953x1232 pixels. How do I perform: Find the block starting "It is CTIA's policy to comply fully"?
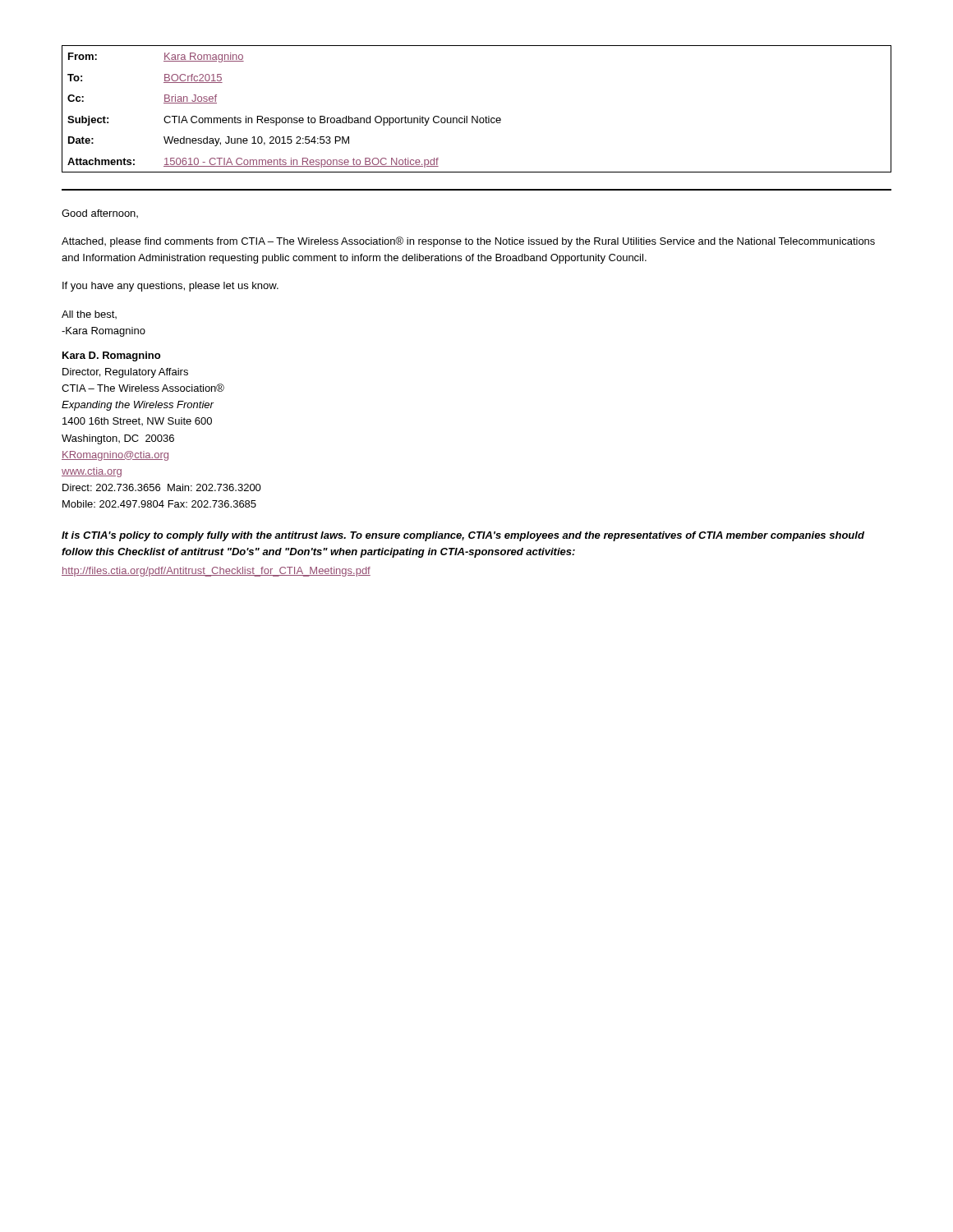pos(476,552)
